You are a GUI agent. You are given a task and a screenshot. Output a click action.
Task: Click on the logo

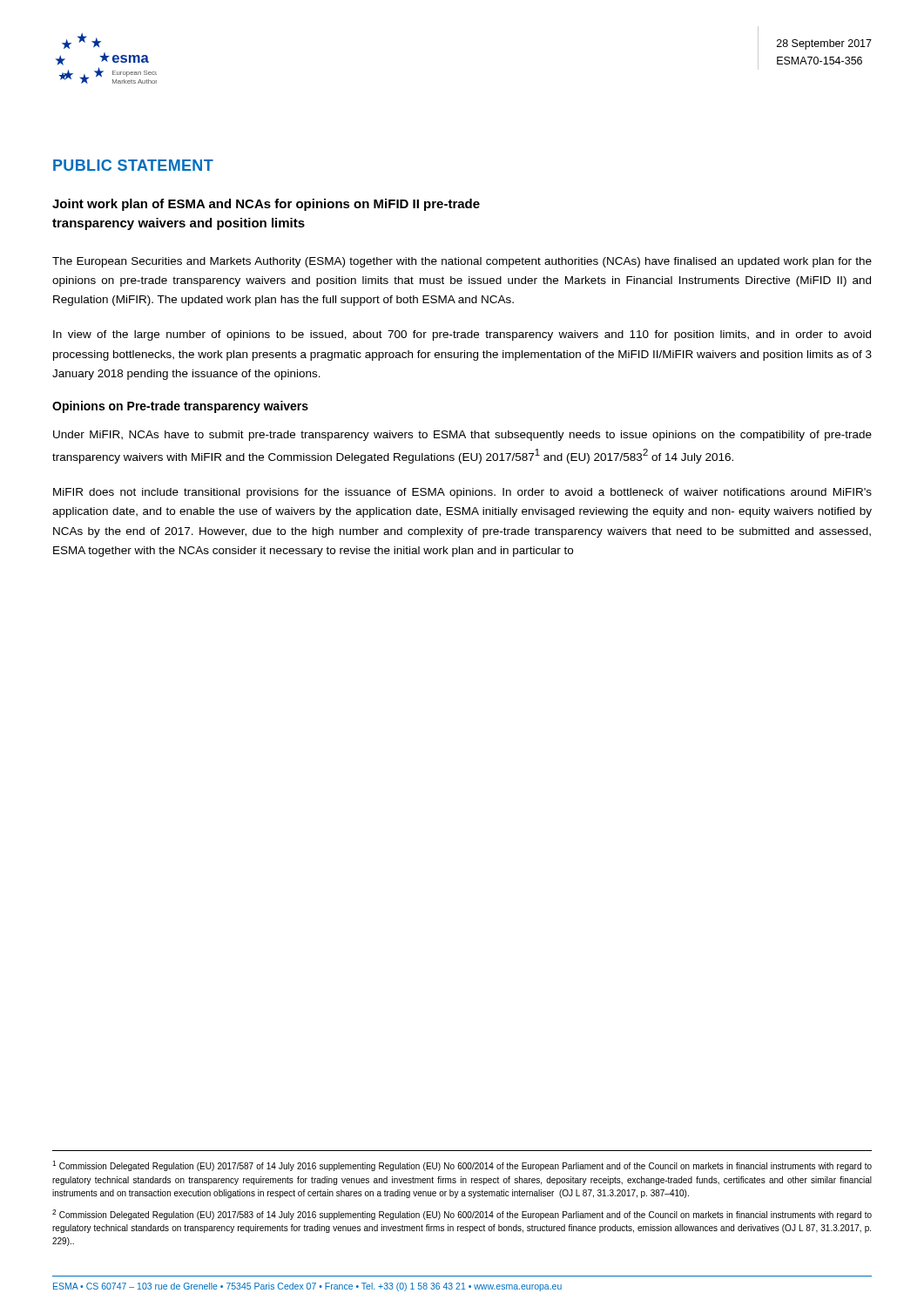point(105,67)
